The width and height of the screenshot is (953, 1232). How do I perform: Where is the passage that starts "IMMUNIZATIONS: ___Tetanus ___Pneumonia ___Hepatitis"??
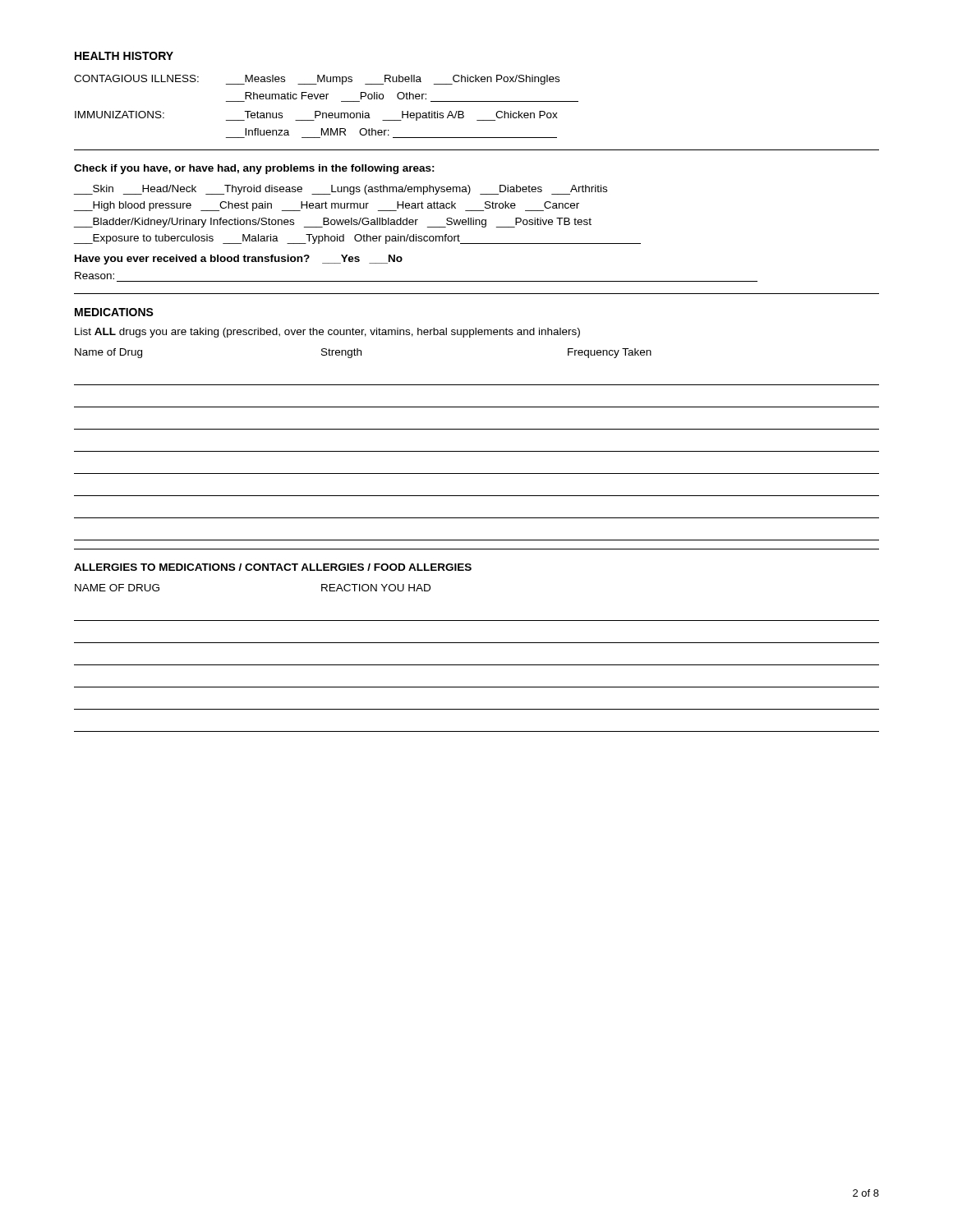(316, 115)
